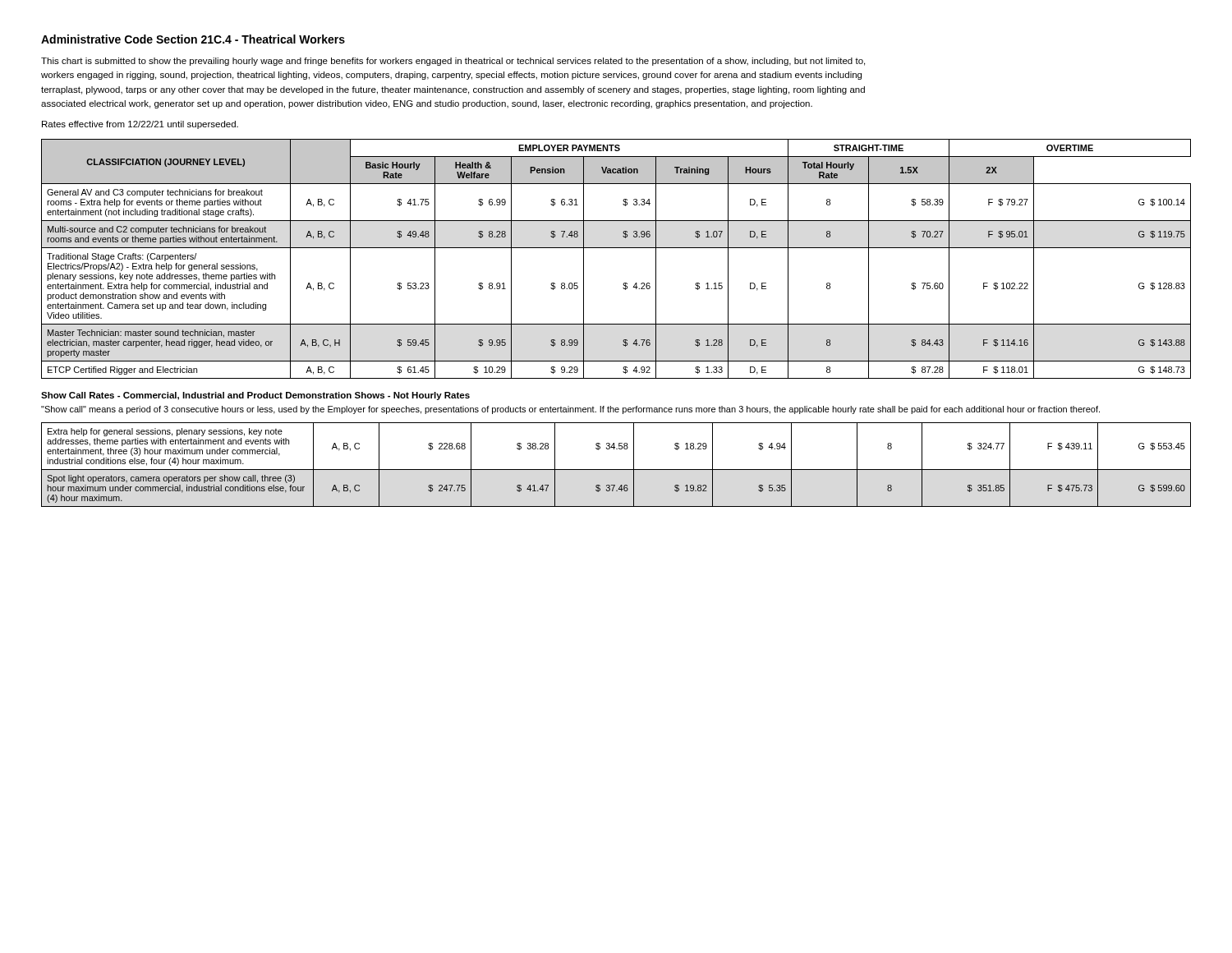Click on the text block starting ""Show call" means a period of"

pos(571,409)
